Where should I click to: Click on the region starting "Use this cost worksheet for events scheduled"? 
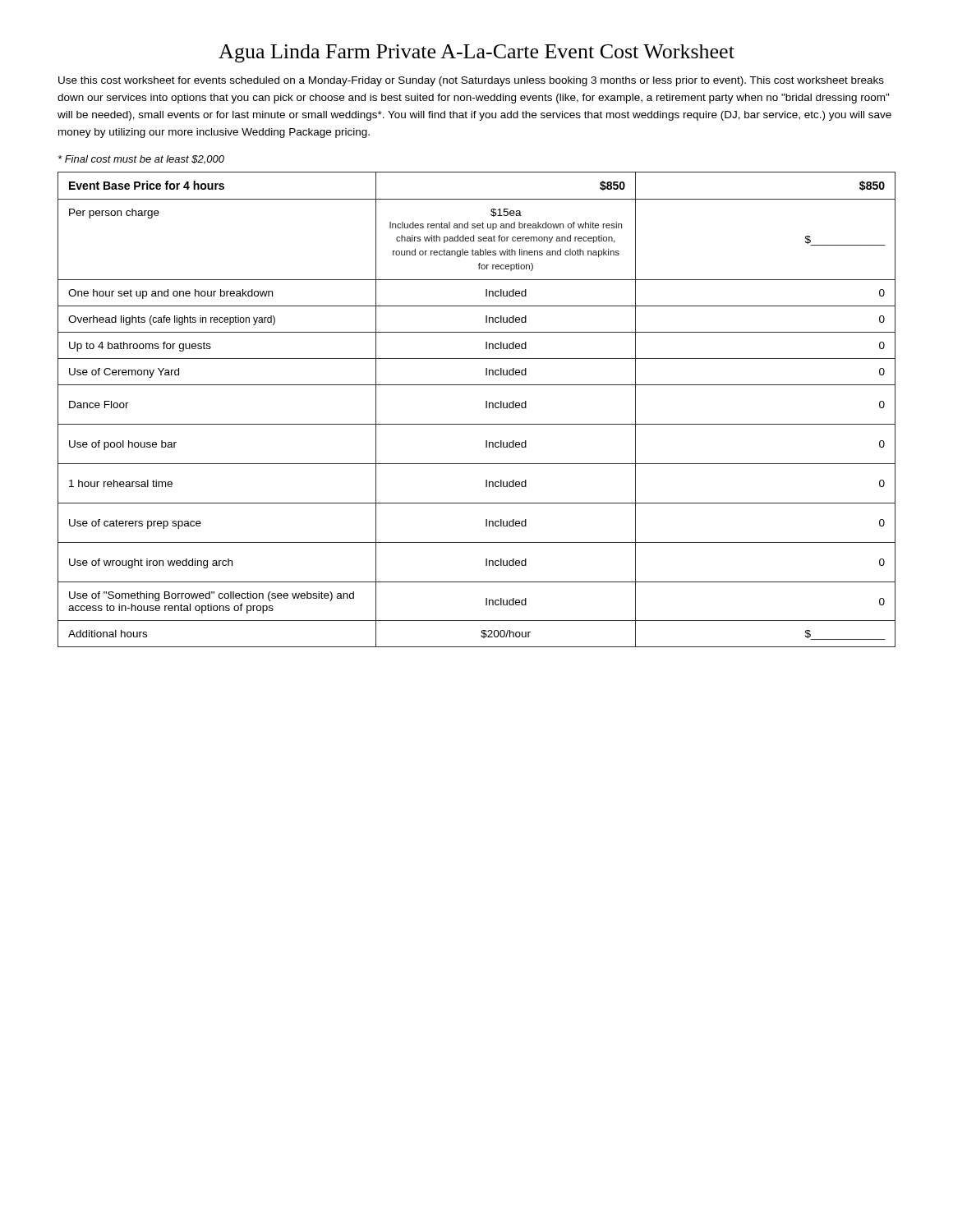pyautogui.click(x=474, y=106)
